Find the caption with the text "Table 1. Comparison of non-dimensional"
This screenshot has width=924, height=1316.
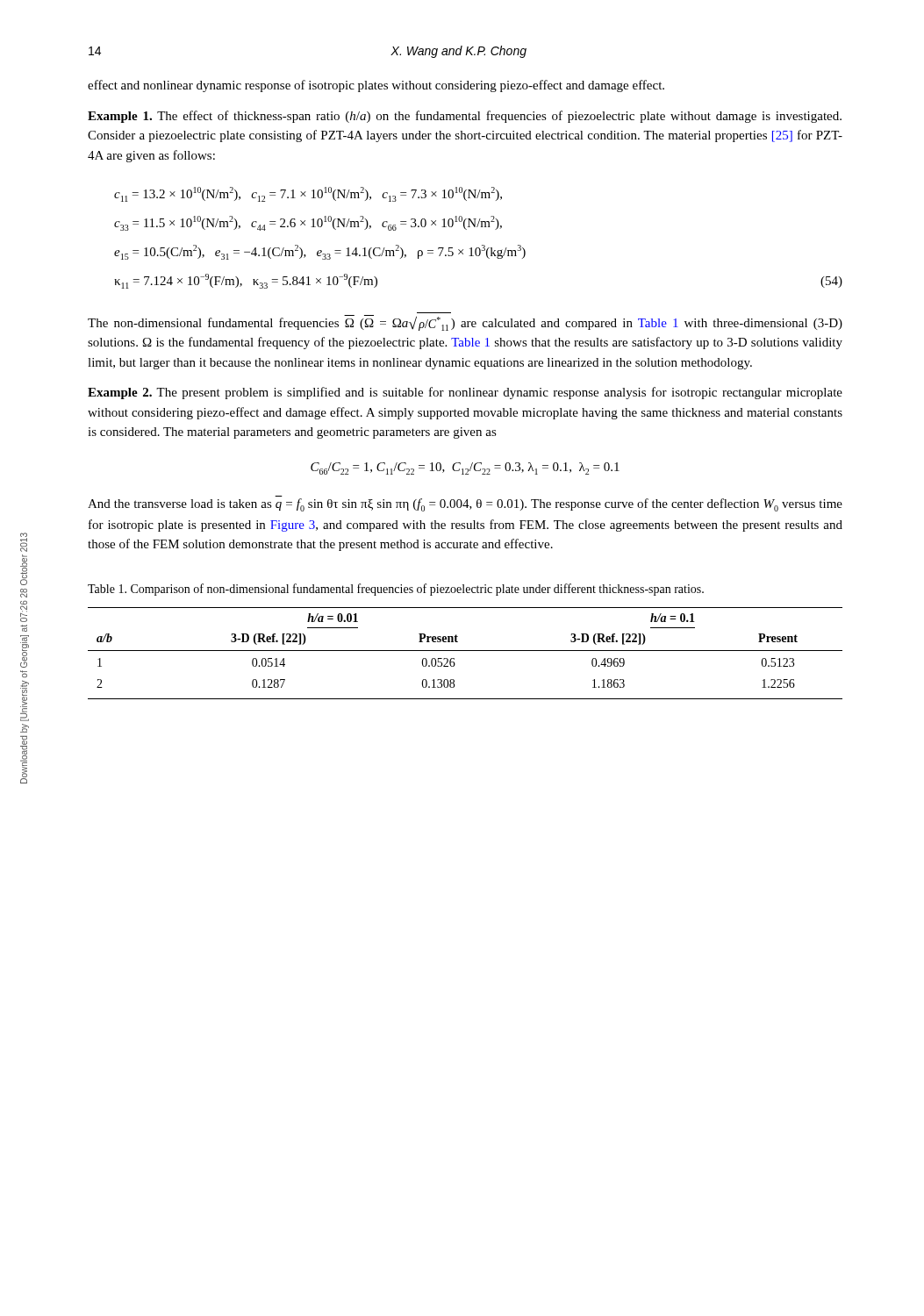pos(396,589)
